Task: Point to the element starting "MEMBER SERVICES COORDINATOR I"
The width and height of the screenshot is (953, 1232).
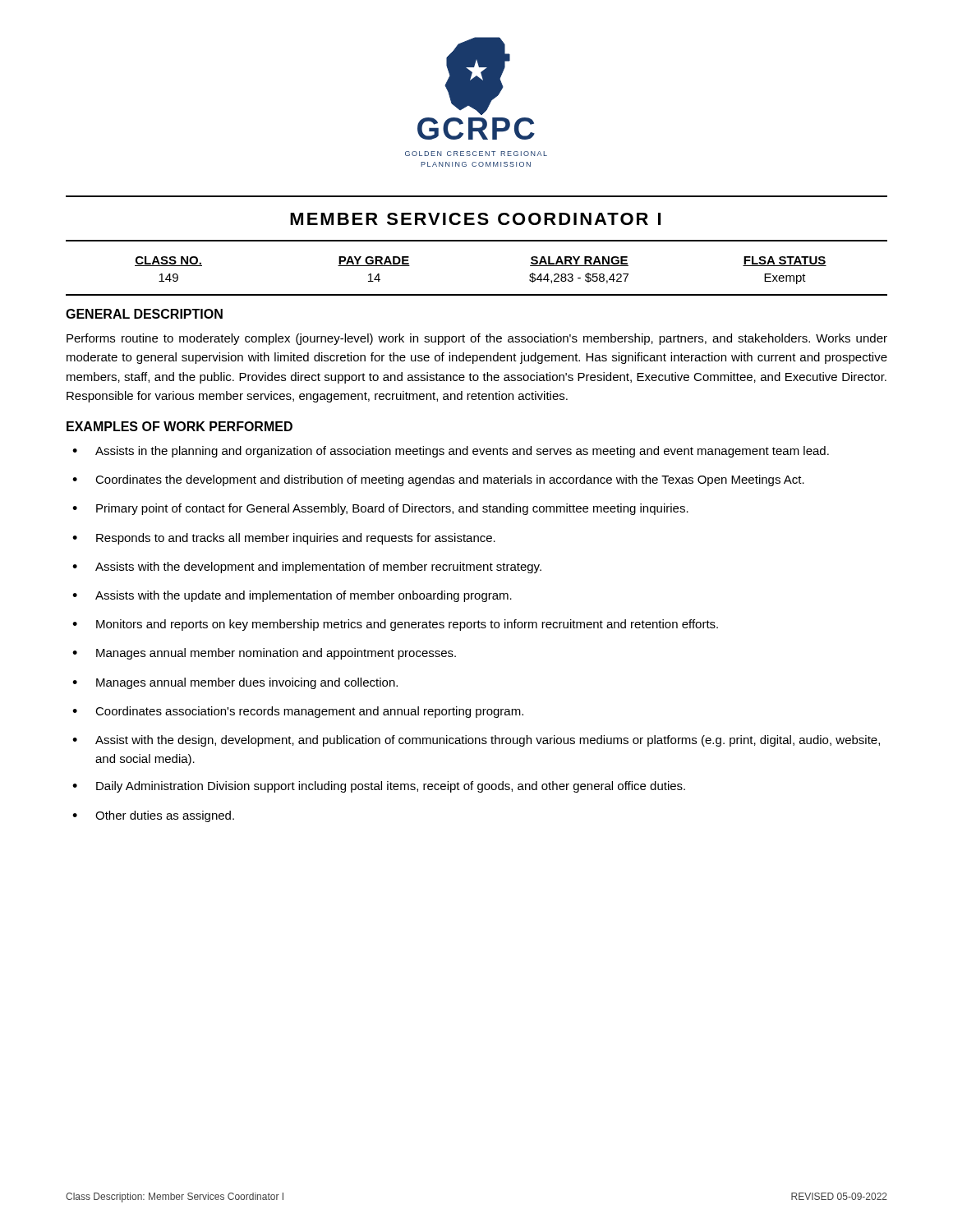Action: pos(476,219)
